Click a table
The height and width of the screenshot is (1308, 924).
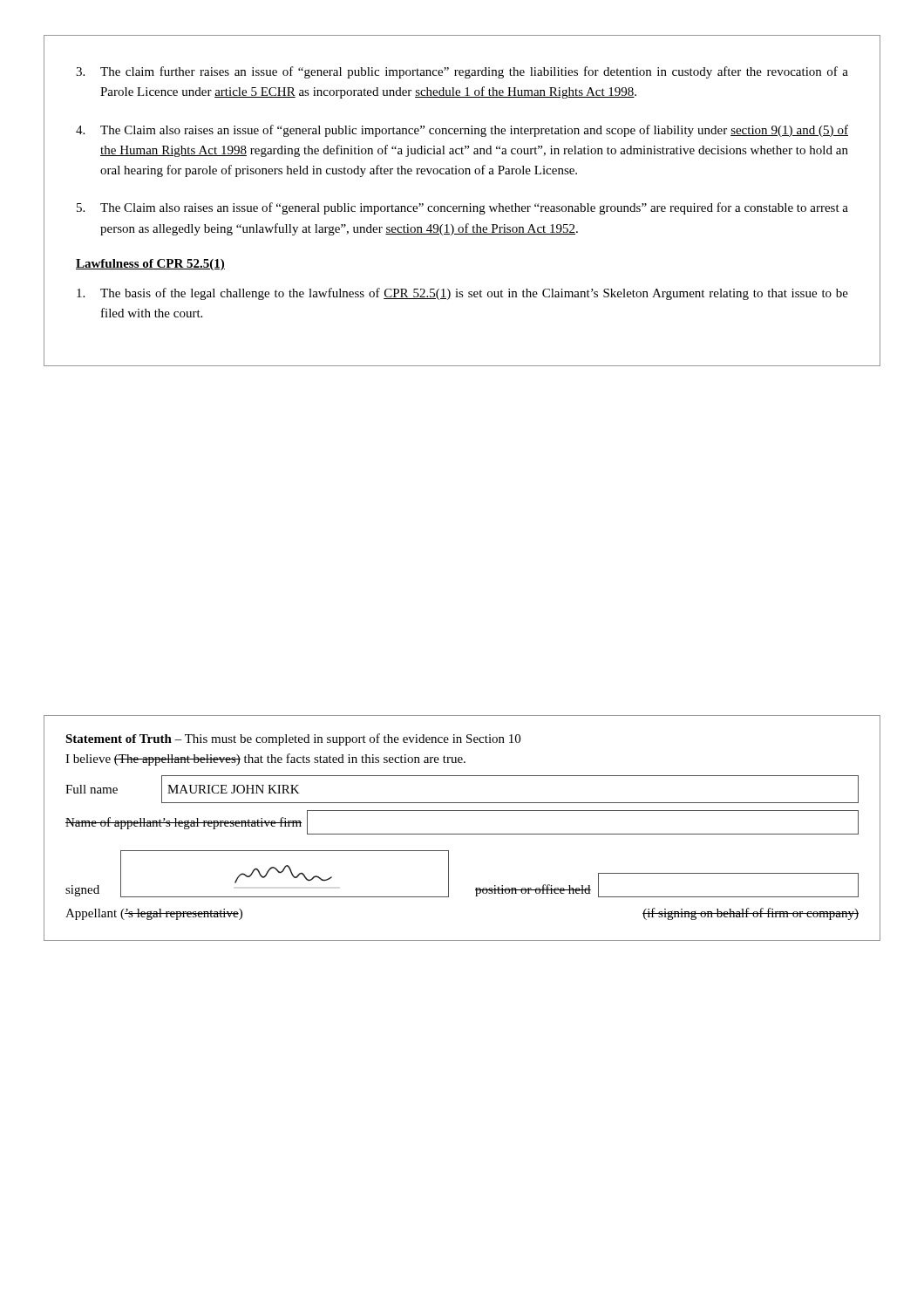click(462, 828)
